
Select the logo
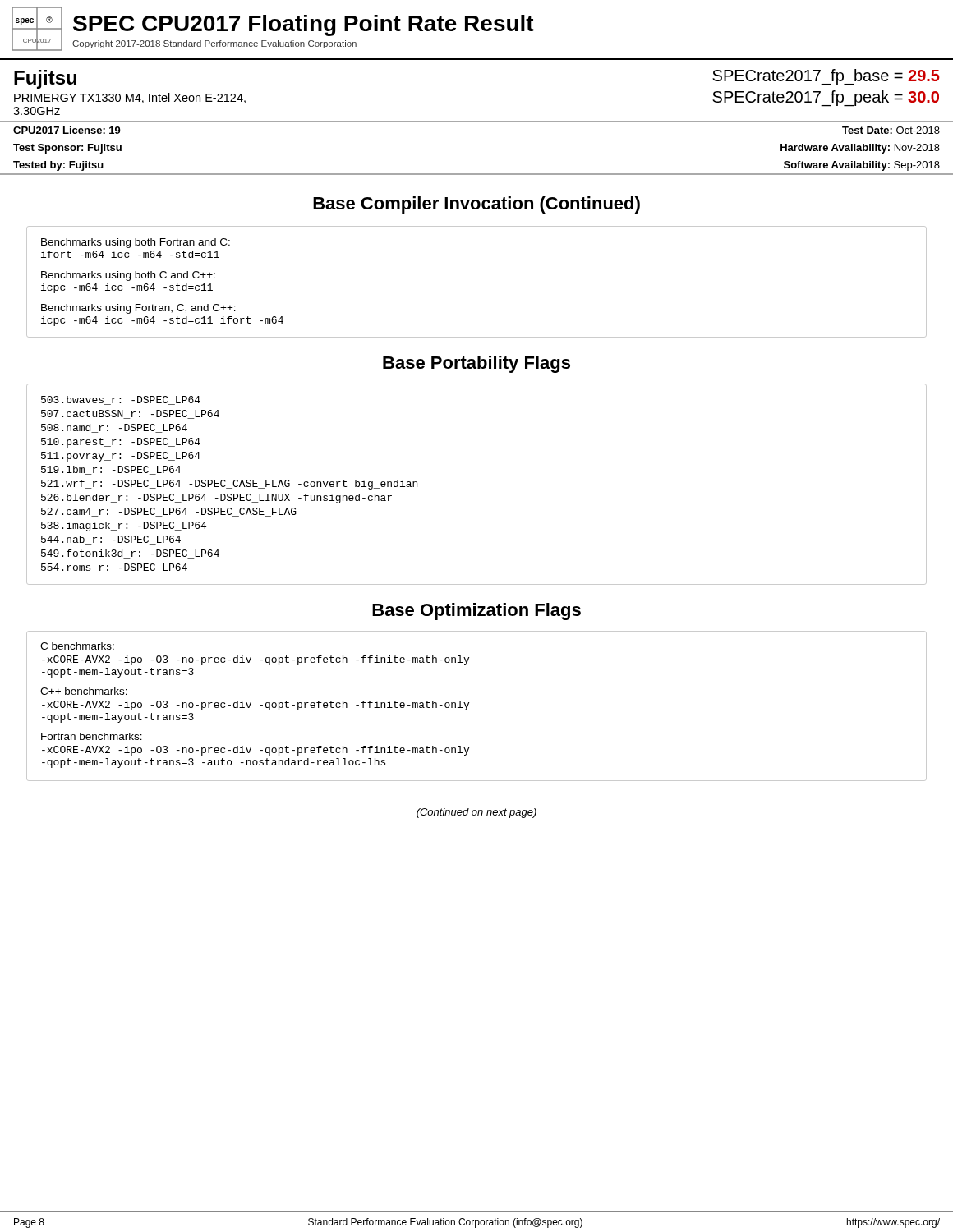[x=37, y=30]
